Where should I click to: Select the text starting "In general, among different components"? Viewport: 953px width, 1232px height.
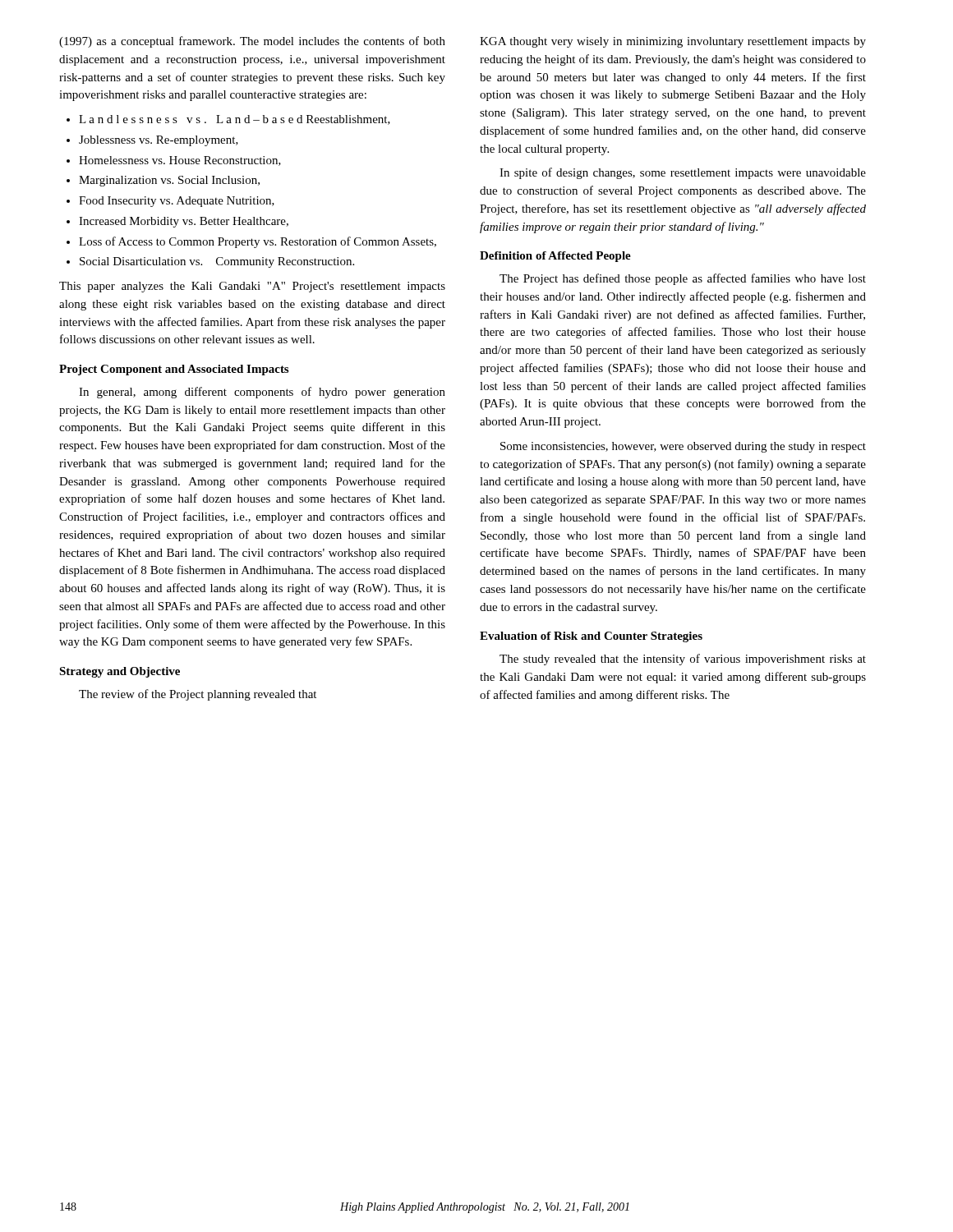[x=252, y=517]
